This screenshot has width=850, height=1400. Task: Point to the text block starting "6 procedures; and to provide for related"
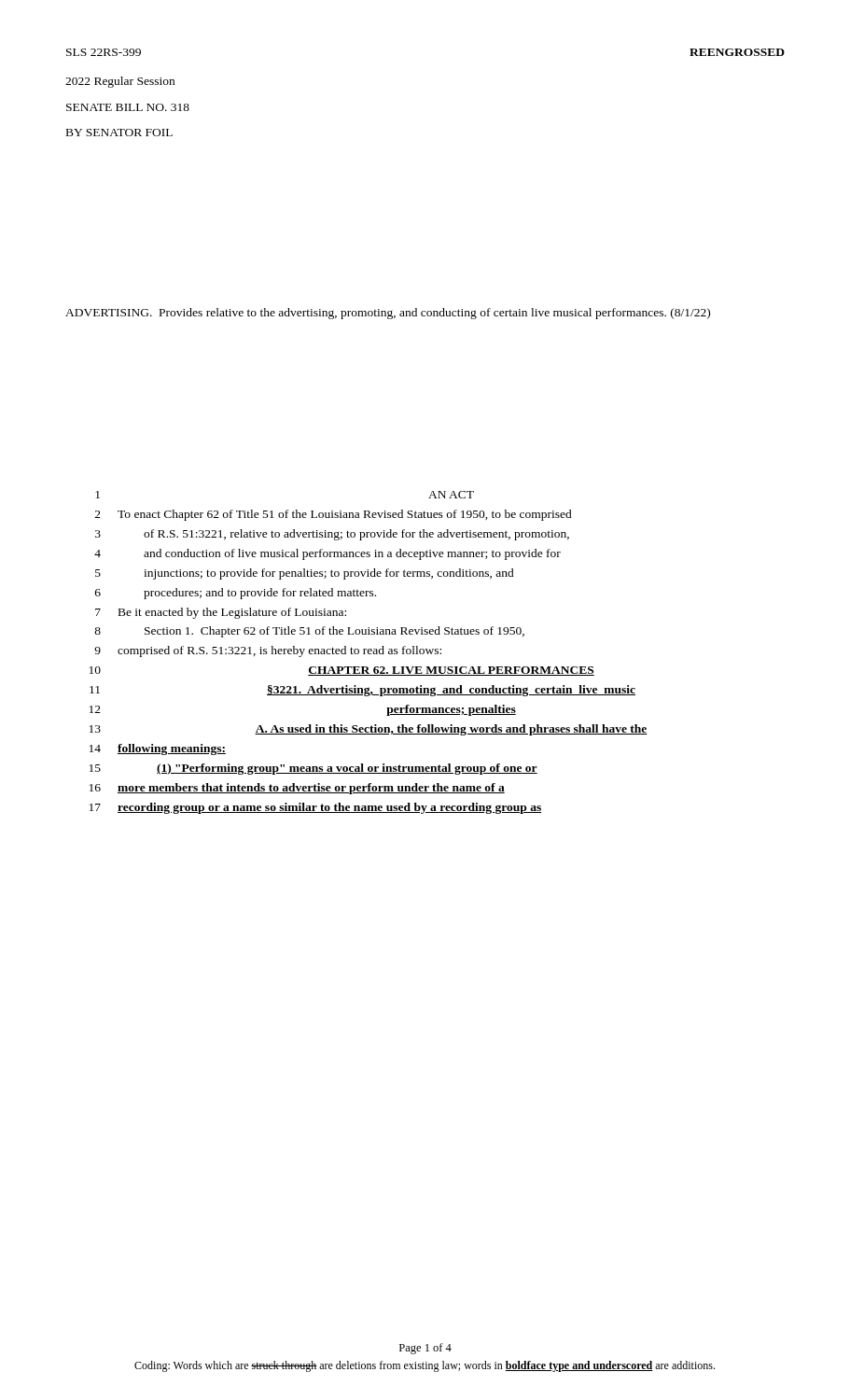[x=236, y=594]
